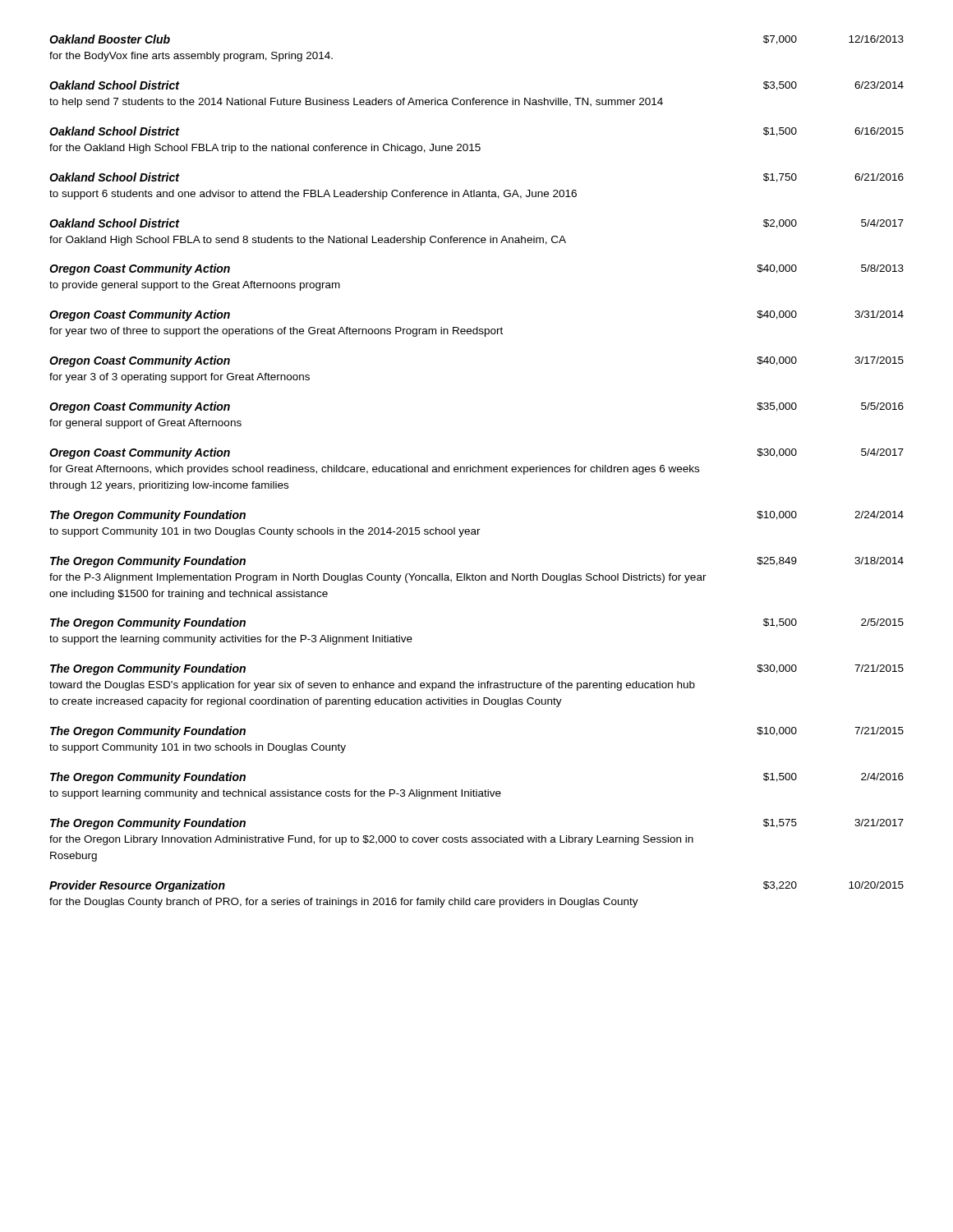Where is the passage that starts "Oregon Coast Community Action for year two"?
This screenshot has width=953, height=1232.
click(x=476, y=324)
